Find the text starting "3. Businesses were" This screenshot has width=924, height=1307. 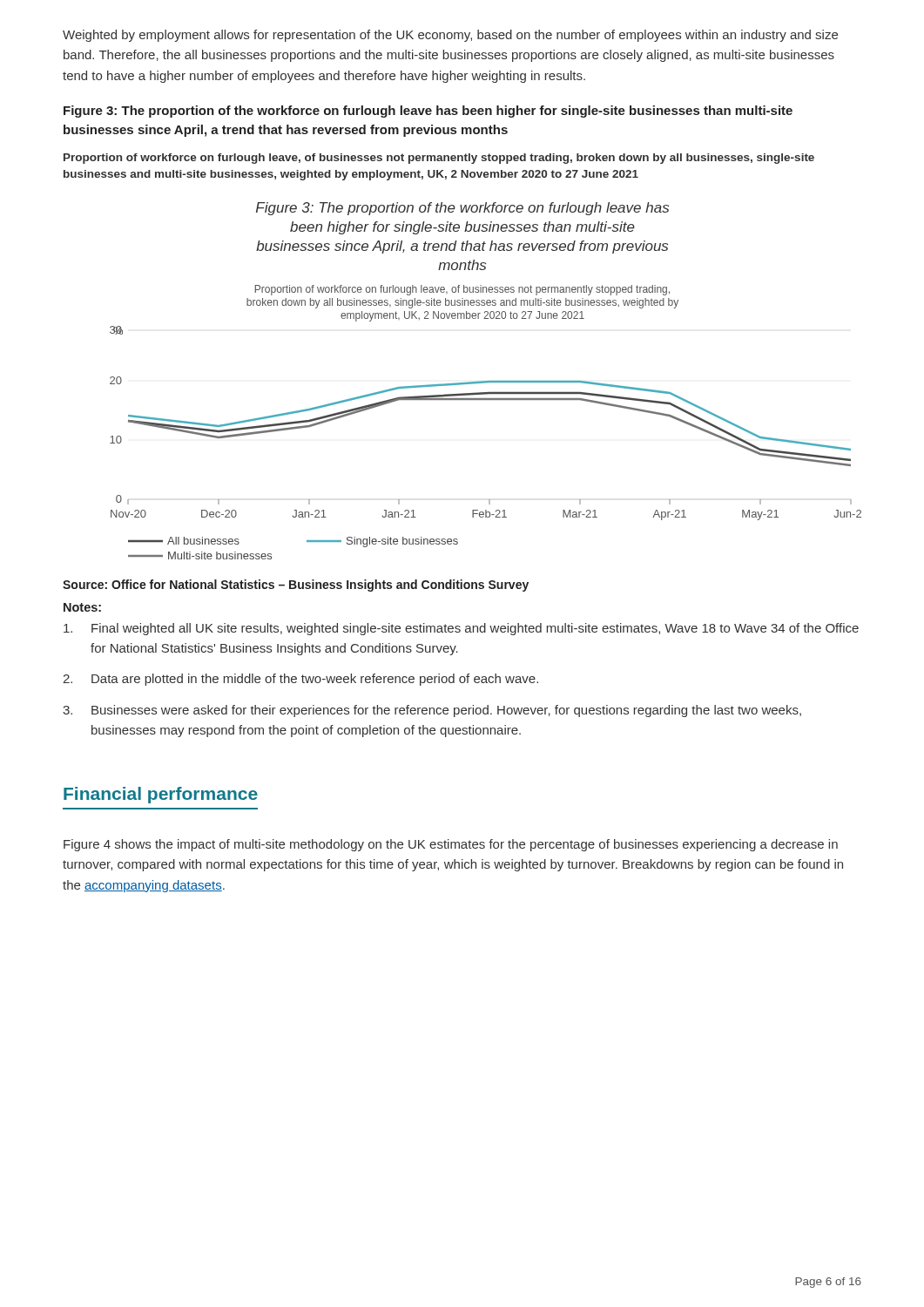click(x=462, y=720)
